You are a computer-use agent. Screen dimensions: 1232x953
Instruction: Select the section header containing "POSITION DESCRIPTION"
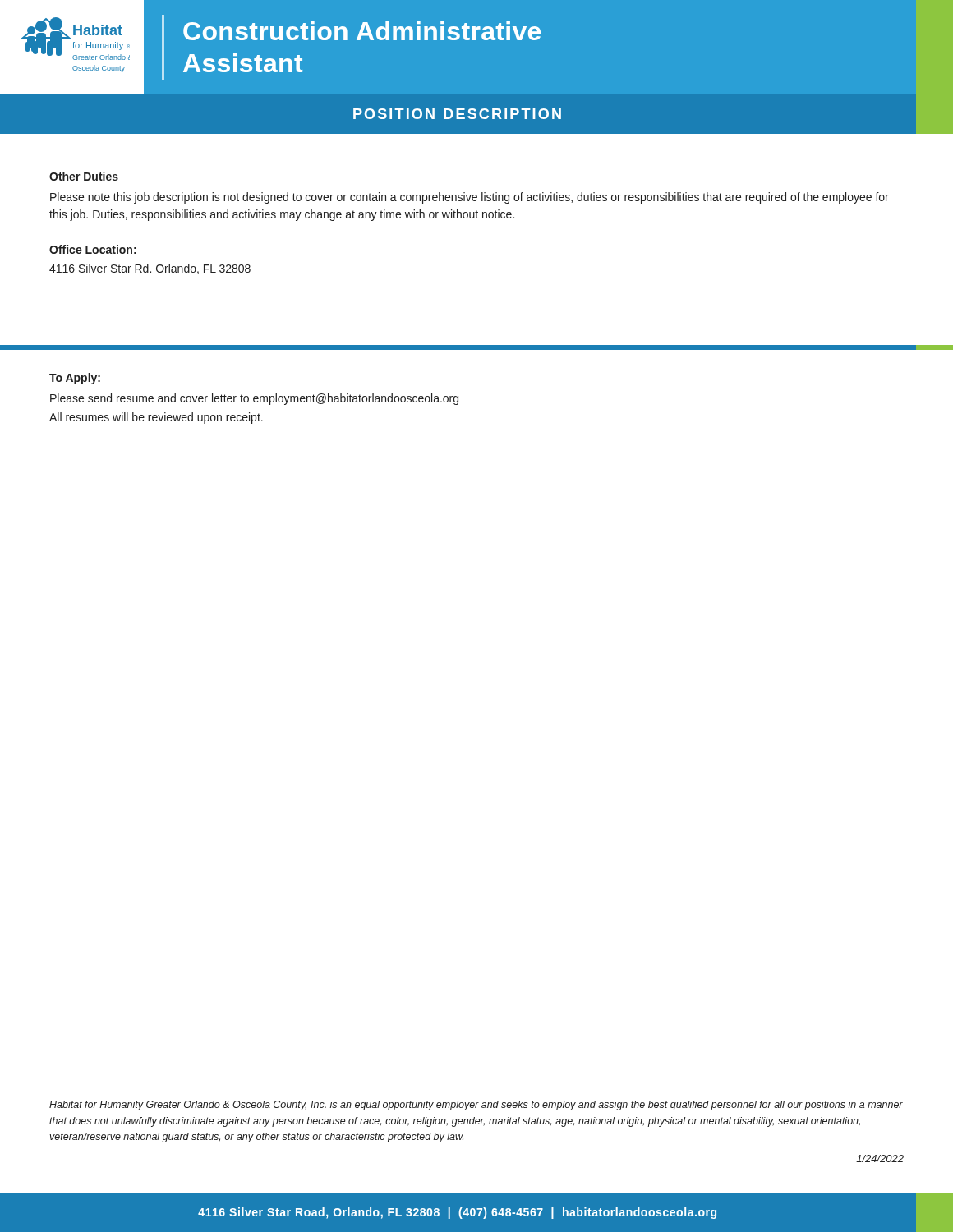click(458, 114)
